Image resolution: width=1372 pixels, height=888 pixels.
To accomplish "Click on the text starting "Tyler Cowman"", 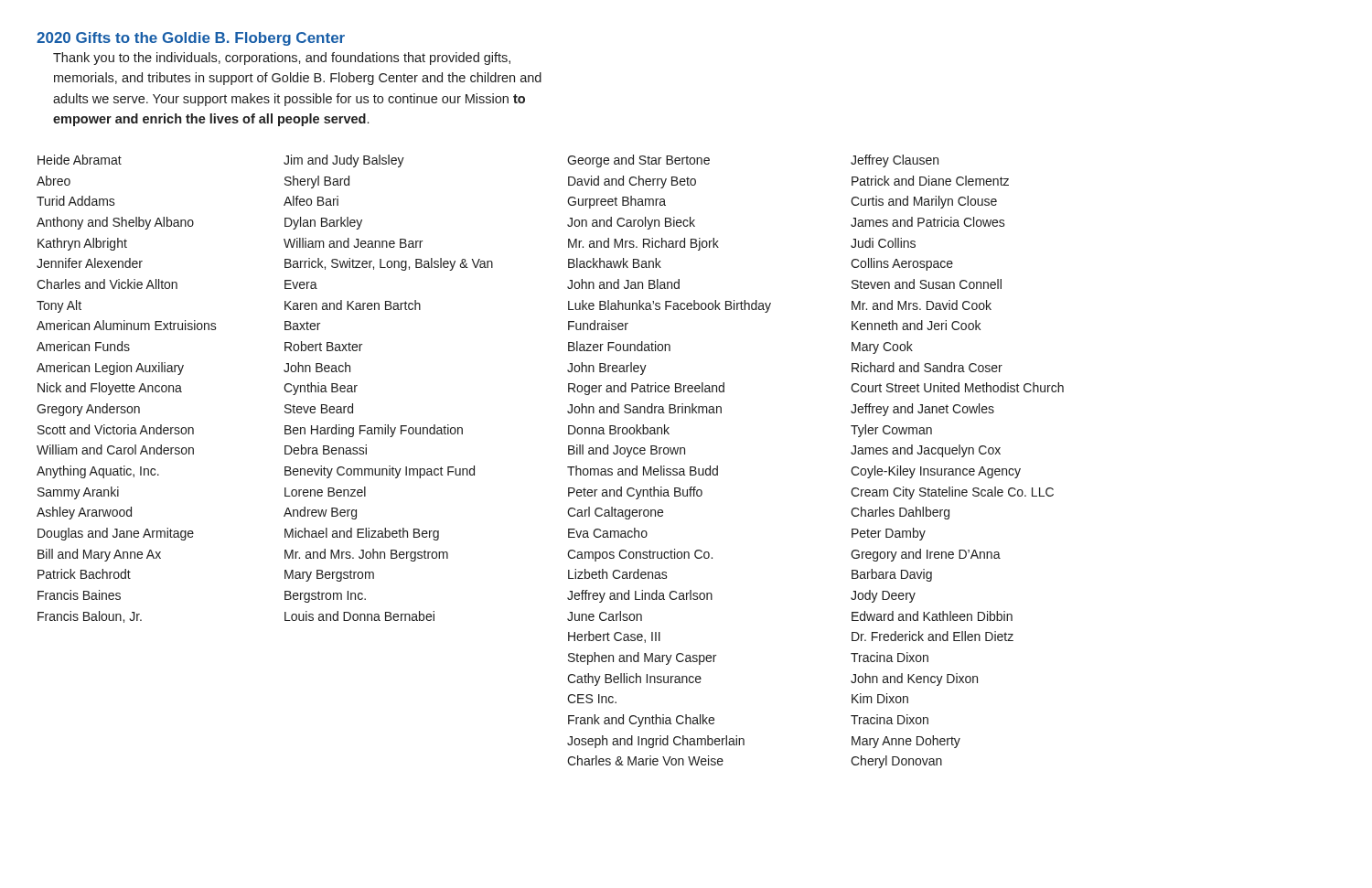I will (892, 429).
